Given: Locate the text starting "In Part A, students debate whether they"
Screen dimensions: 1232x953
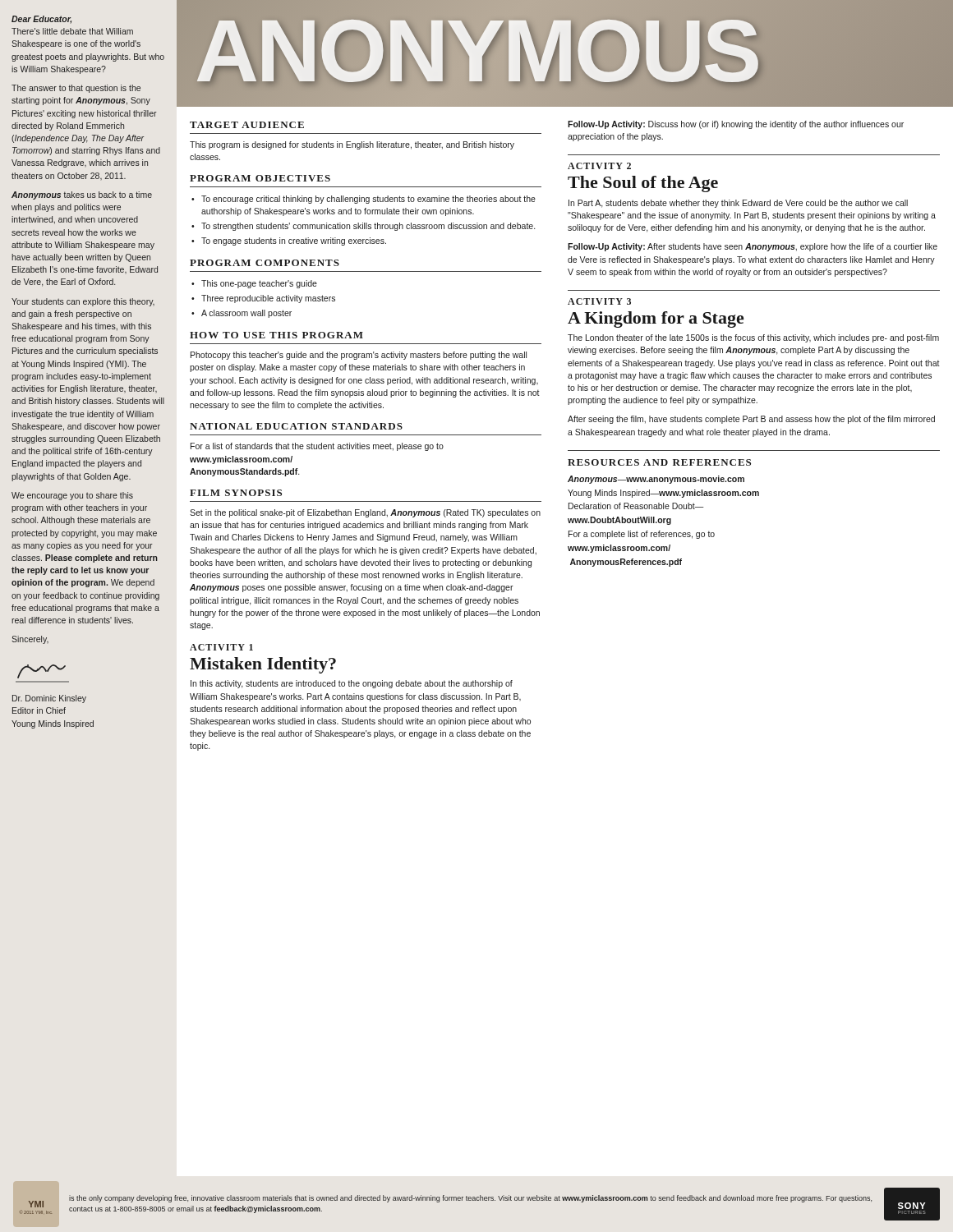Looking at the screenshot, I should (x=752, y=215).
